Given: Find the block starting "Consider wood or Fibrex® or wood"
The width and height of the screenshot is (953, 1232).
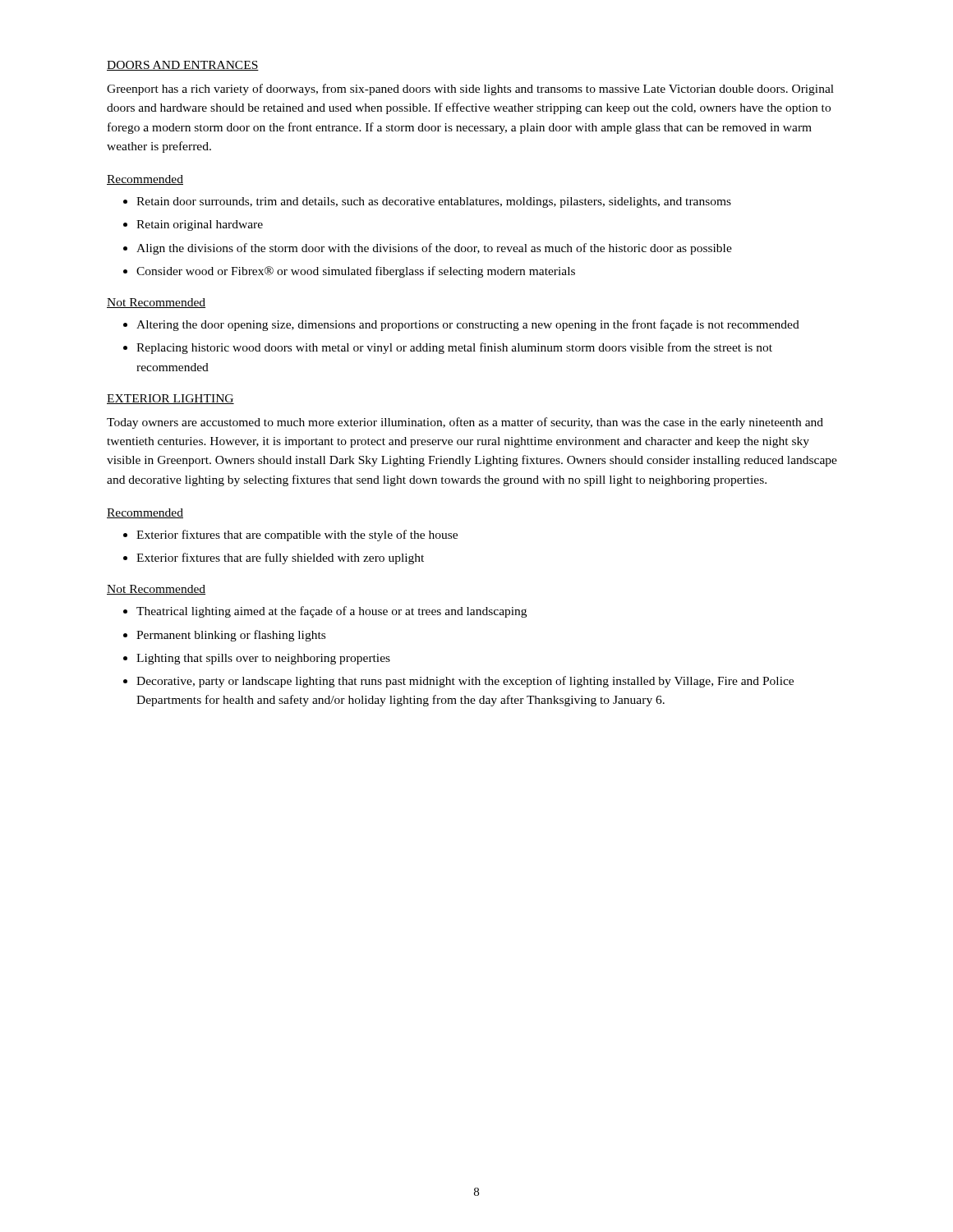Looking at the screenshot, I should (356, 270).
